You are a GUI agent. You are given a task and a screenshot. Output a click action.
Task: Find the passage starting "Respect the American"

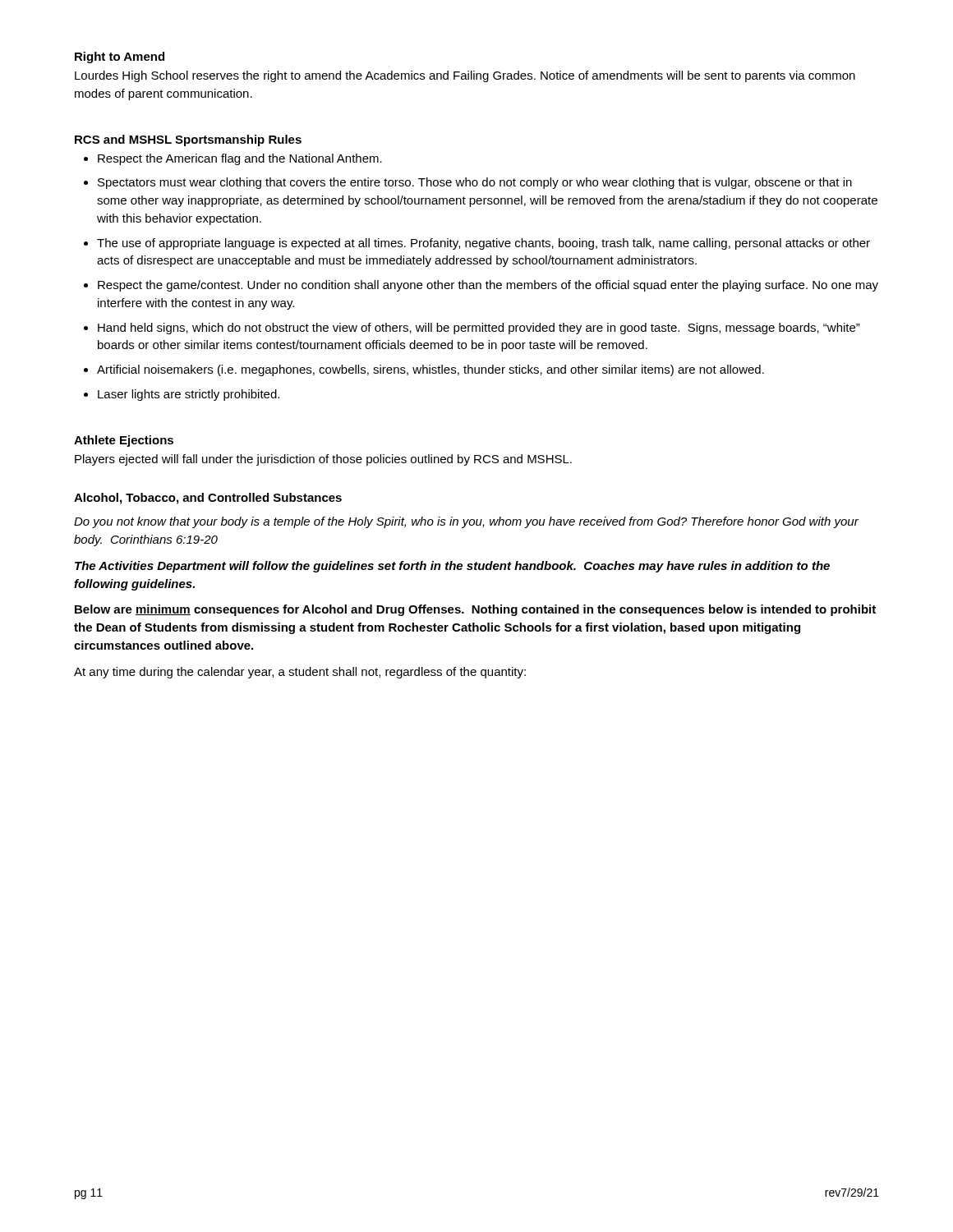point(240,158)
